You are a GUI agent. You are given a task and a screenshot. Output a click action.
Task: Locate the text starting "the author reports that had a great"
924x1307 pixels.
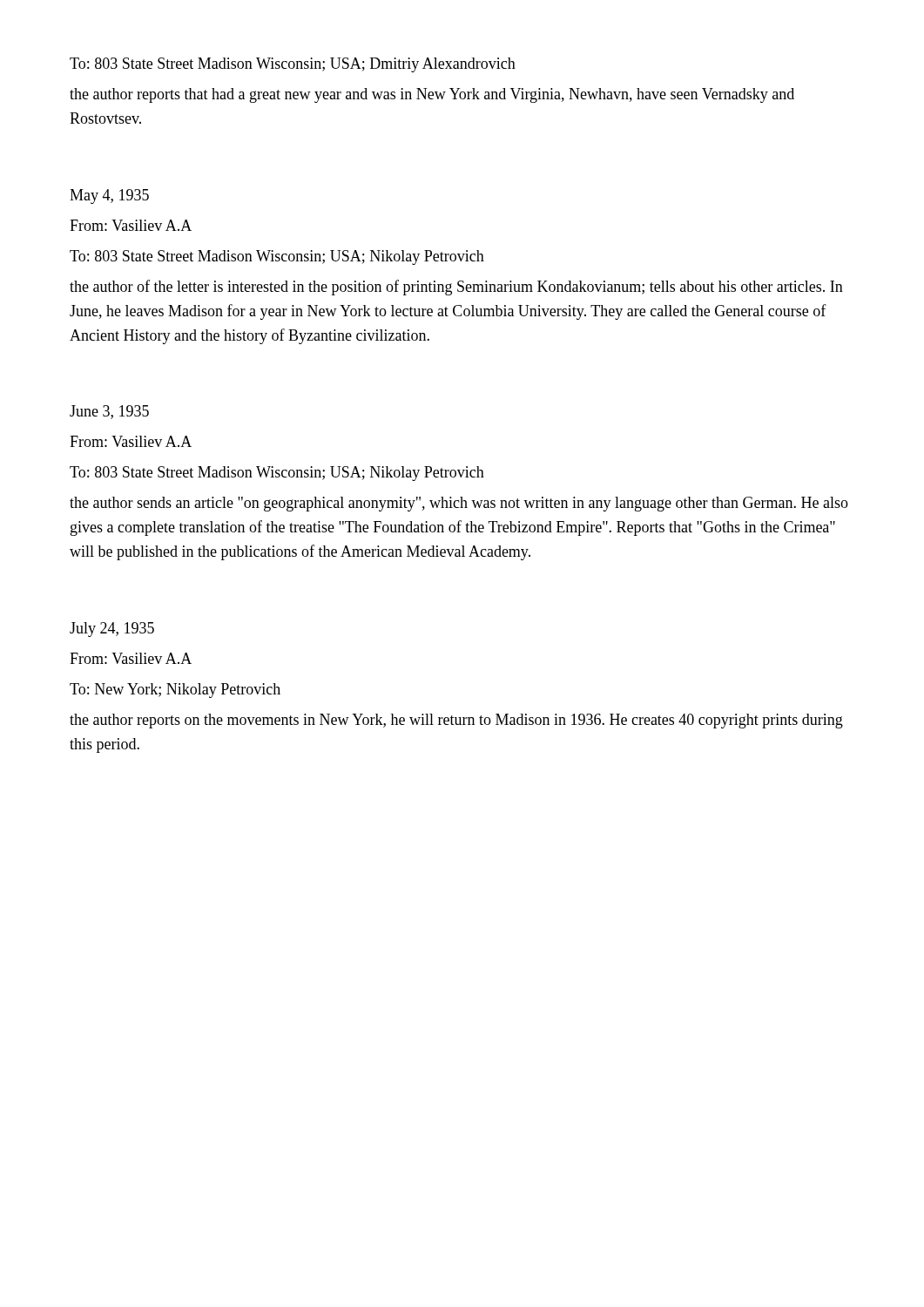(432, 106)
